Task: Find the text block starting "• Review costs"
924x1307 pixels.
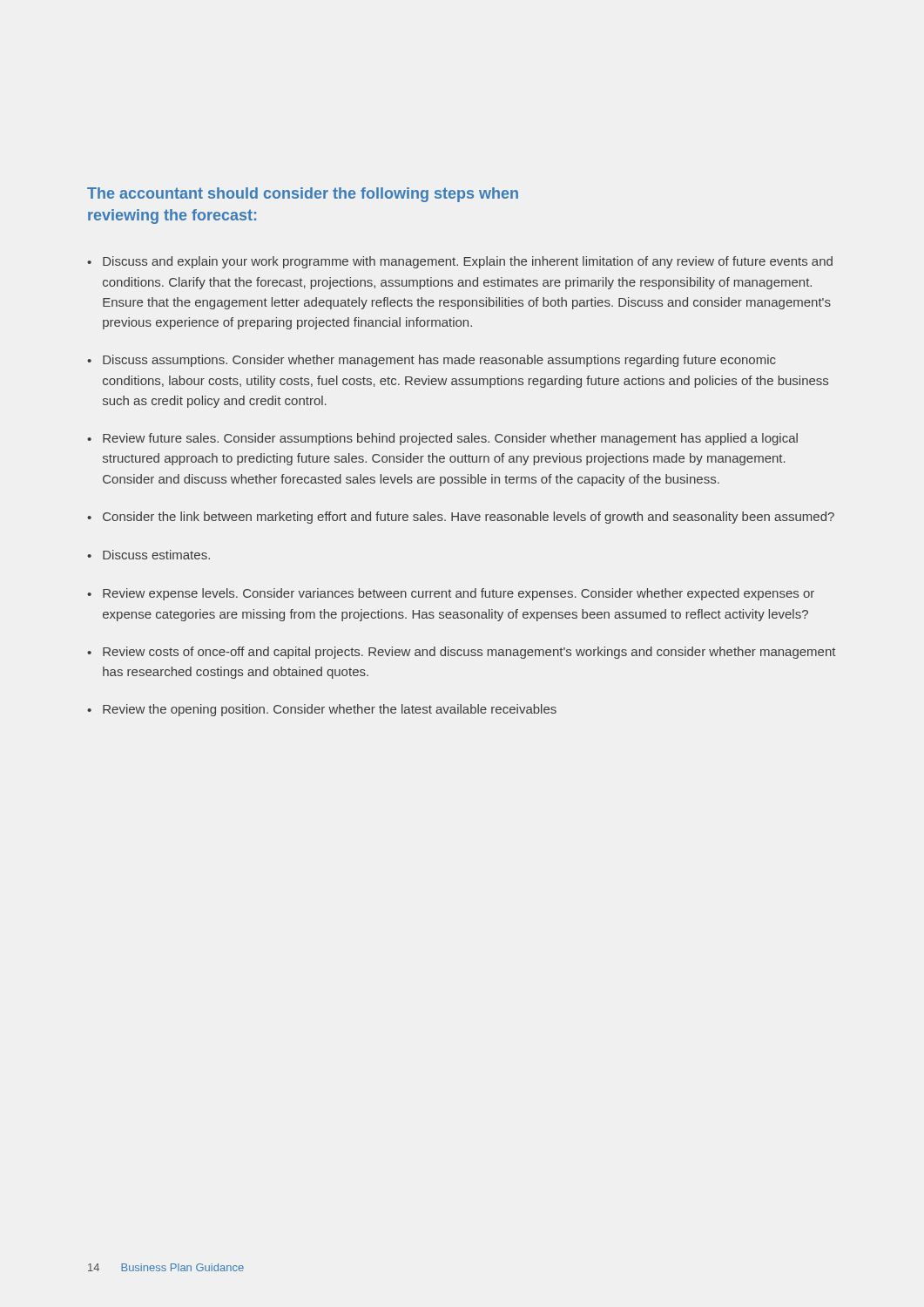Action: pyautogui.click(x=462, y=661)
